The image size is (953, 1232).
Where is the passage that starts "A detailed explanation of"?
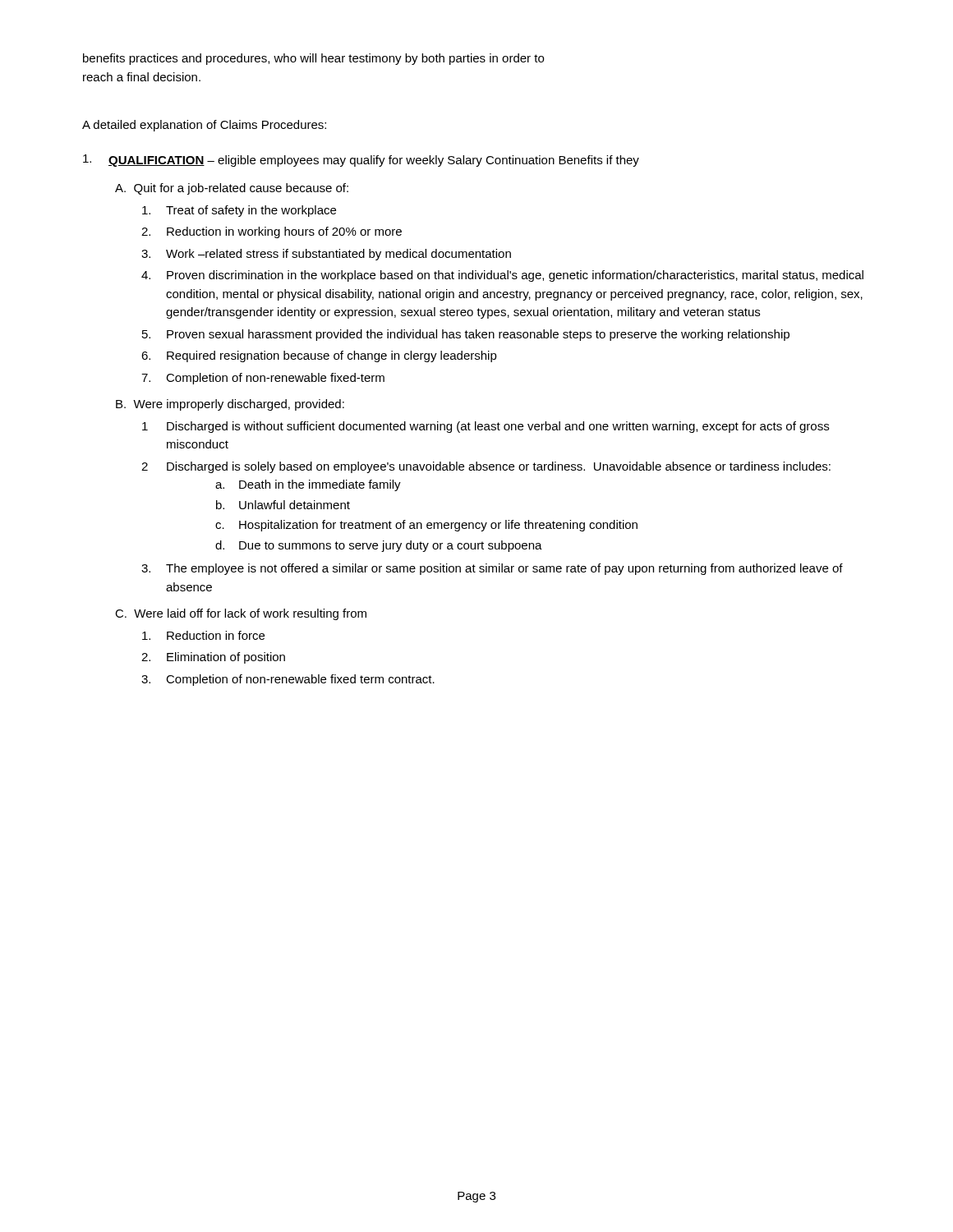(205, 124)
